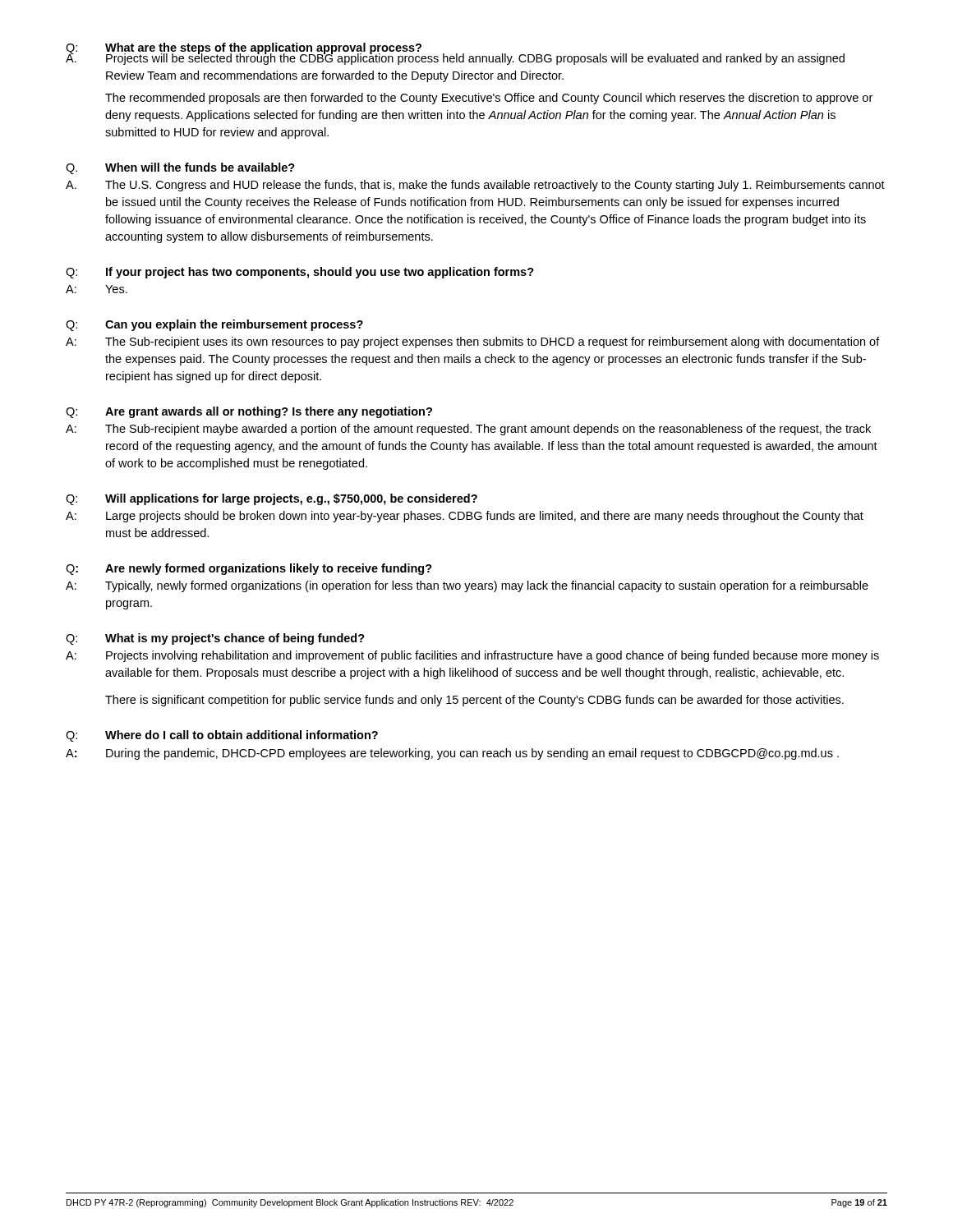
Task: Click the passage that begins "Q. When will"
Action: click(180, 168)
